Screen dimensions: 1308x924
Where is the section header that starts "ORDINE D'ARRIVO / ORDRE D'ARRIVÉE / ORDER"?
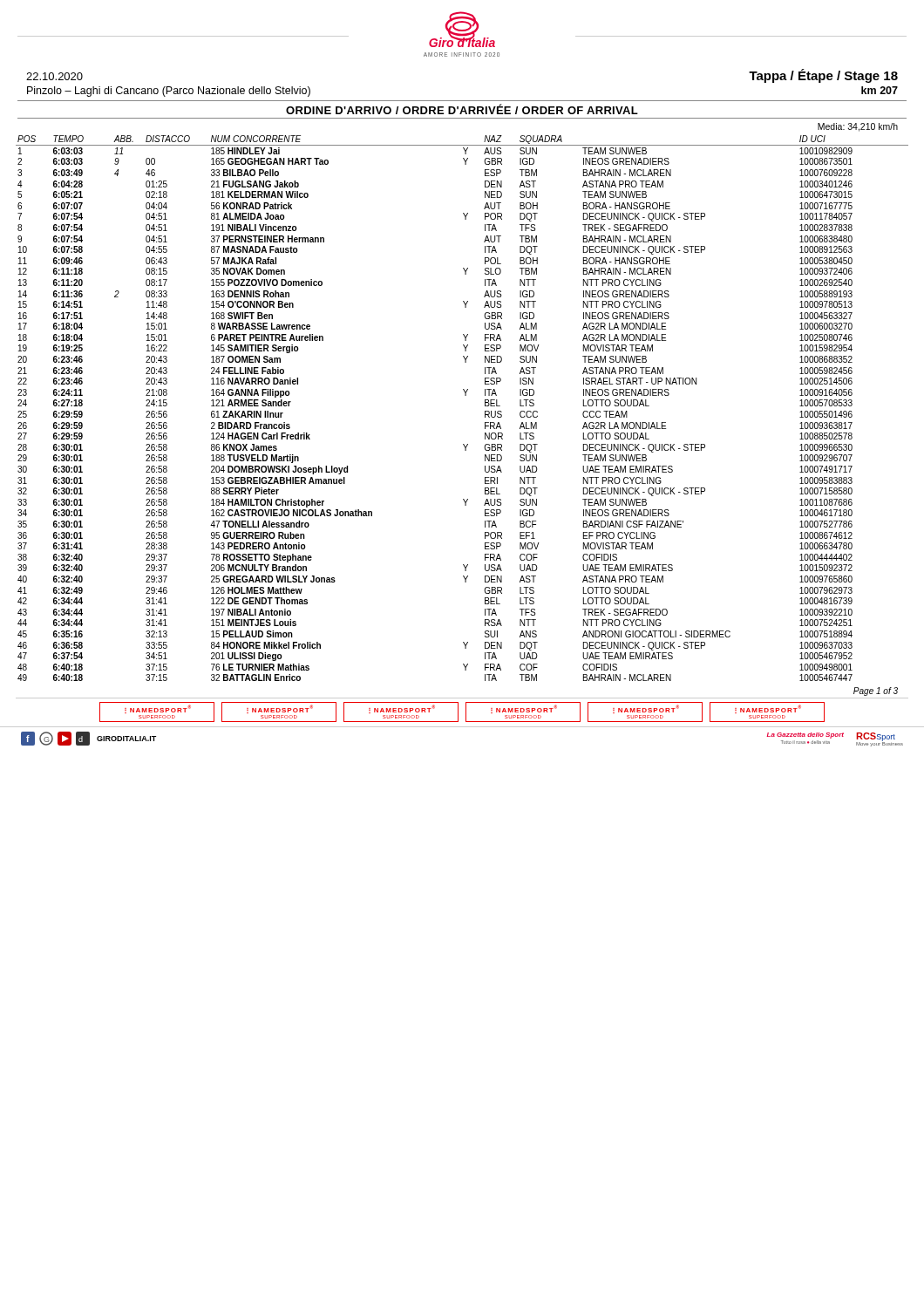[x=462, y=110]
